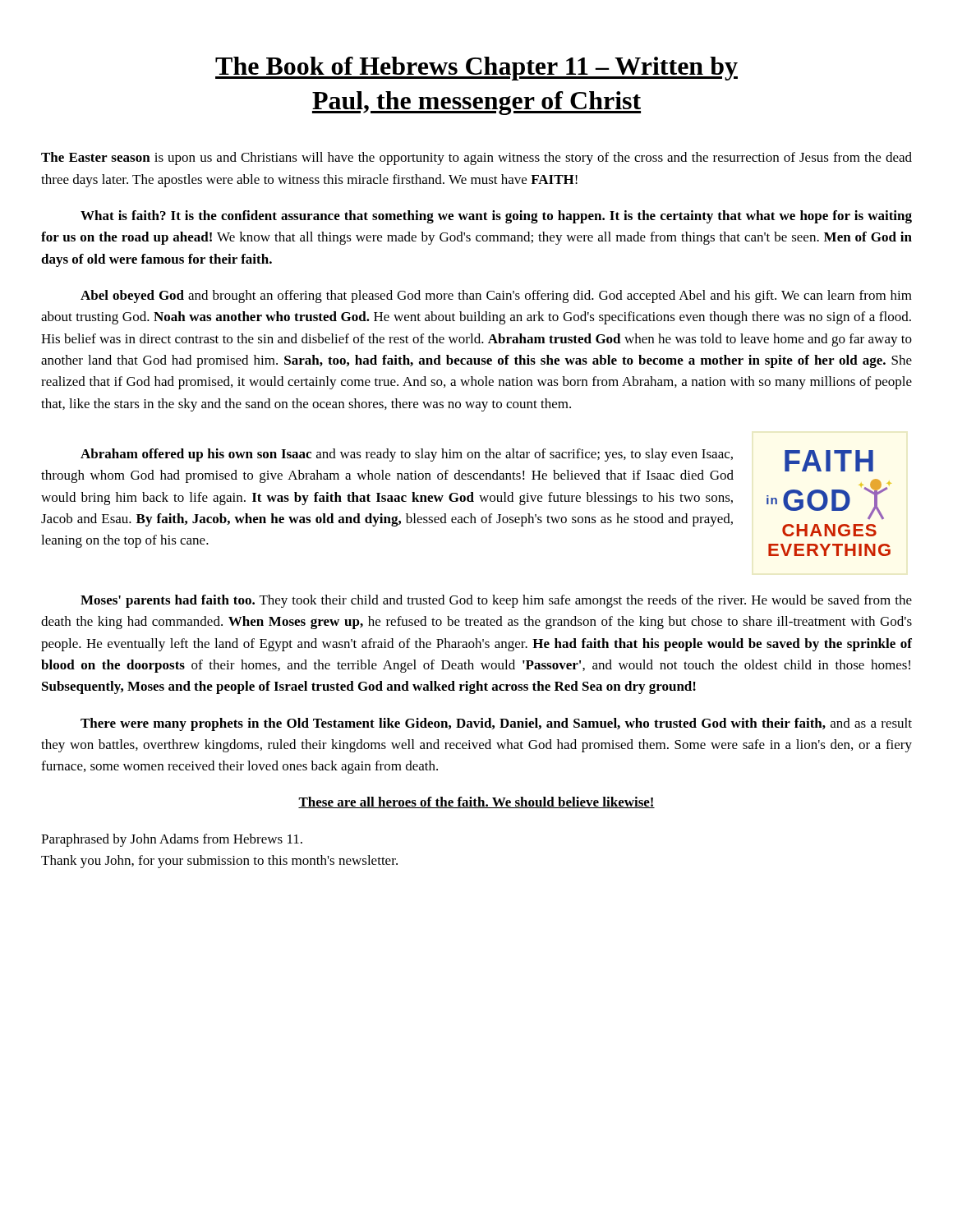Where is the title that starts "The Book of Hebrews Chapter 11 – Written"?
Screen dimensions: 1232x953
(476, 83)
